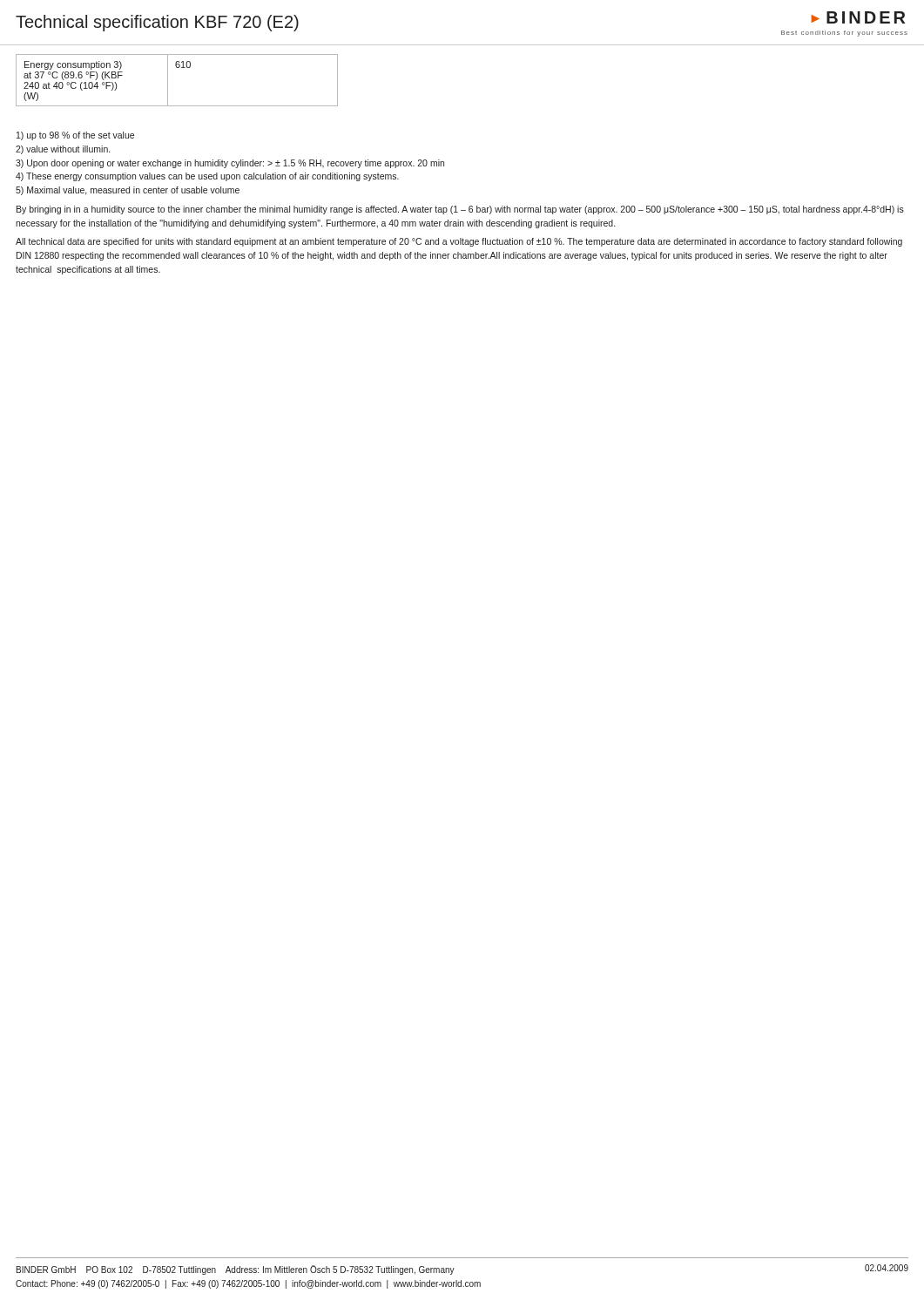Screen dimensions: 1307x924
Task: Find the text block that says "All technical data are"
Action: 459,255
